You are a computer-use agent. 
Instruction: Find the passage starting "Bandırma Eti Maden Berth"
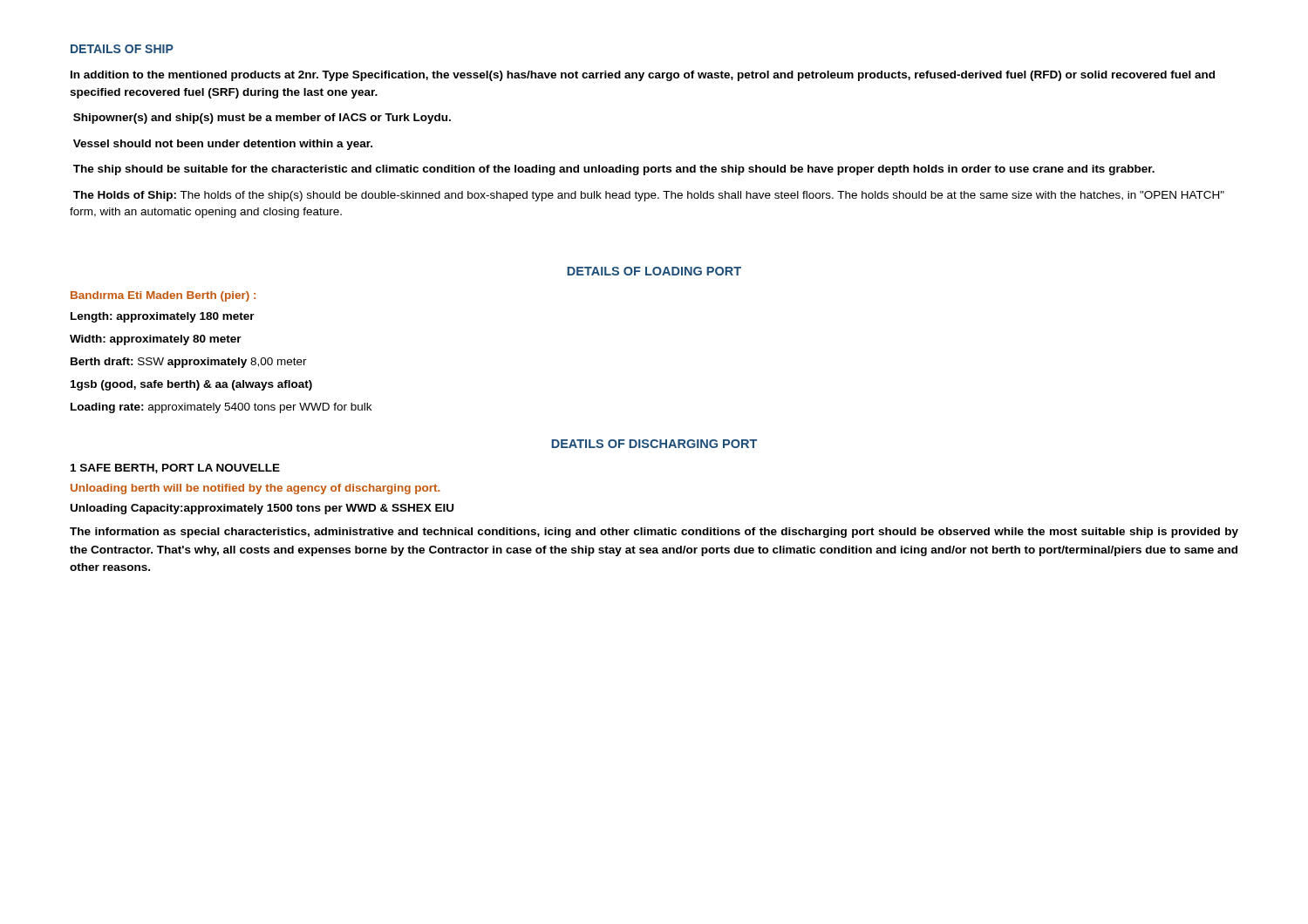[x=163, y=295]
